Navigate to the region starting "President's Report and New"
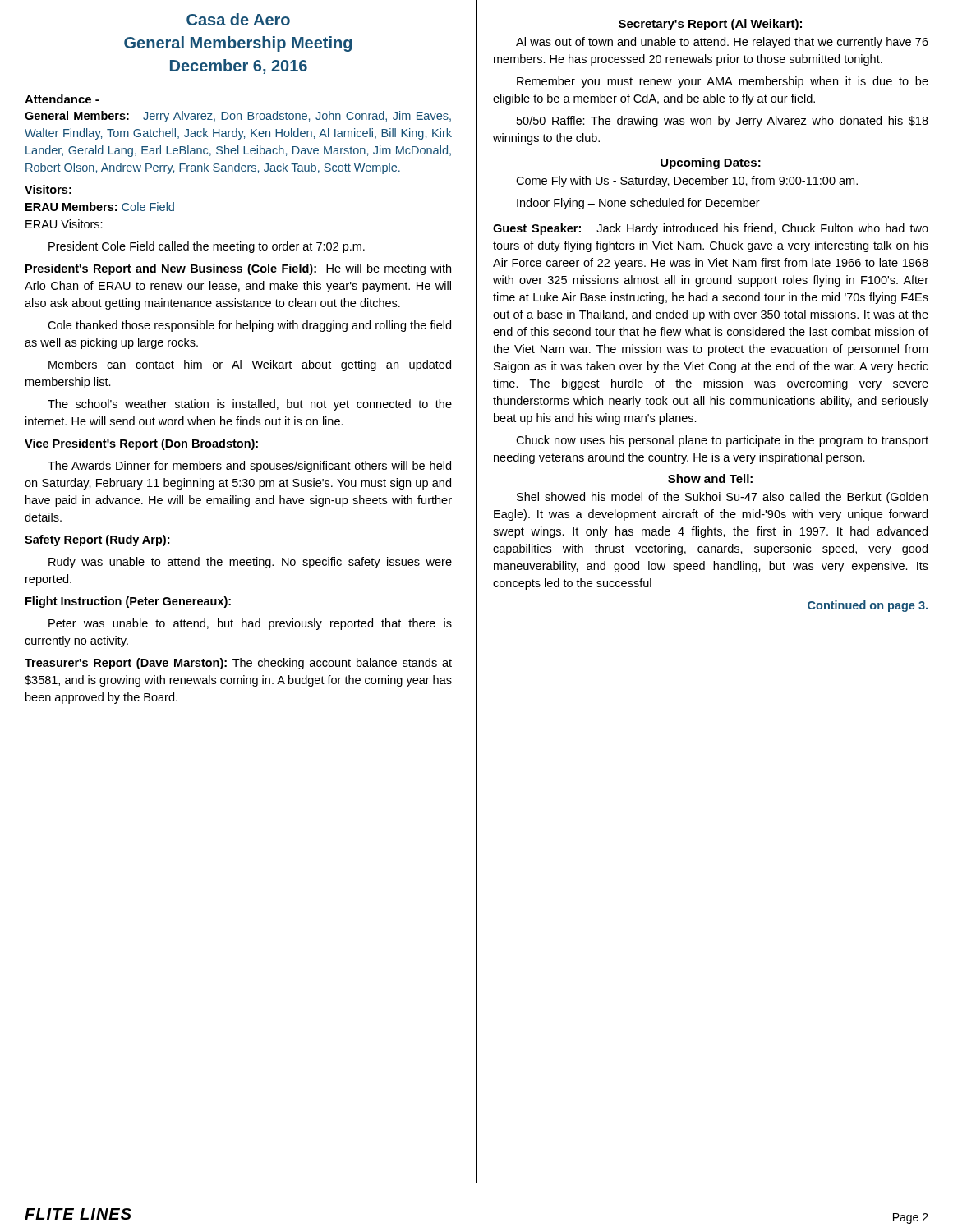Image resolution: width=953 pixels, height=1232 pixels. pos(238,286)
